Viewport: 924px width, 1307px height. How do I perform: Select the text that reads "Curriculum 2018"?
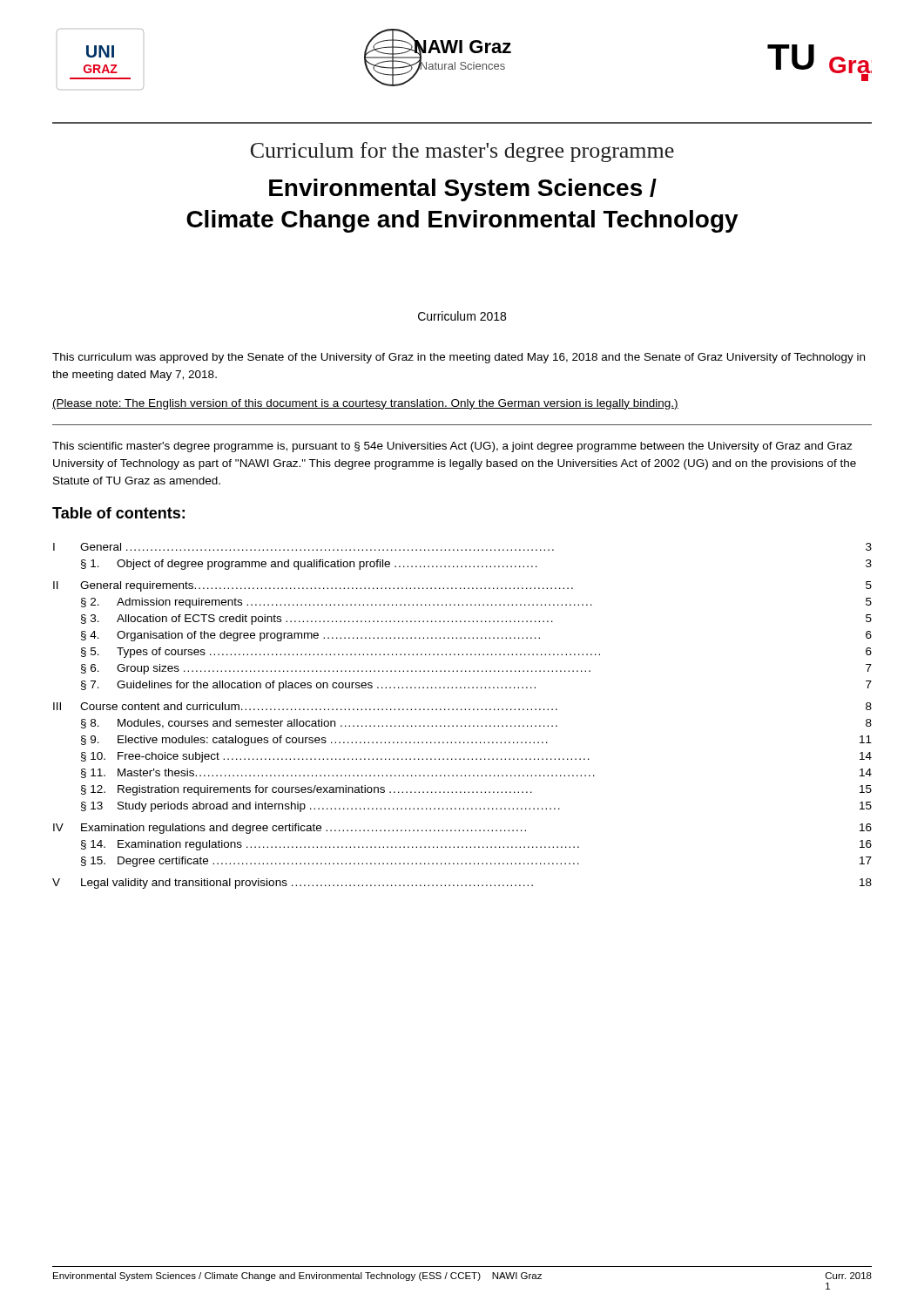tap(462, 316)
